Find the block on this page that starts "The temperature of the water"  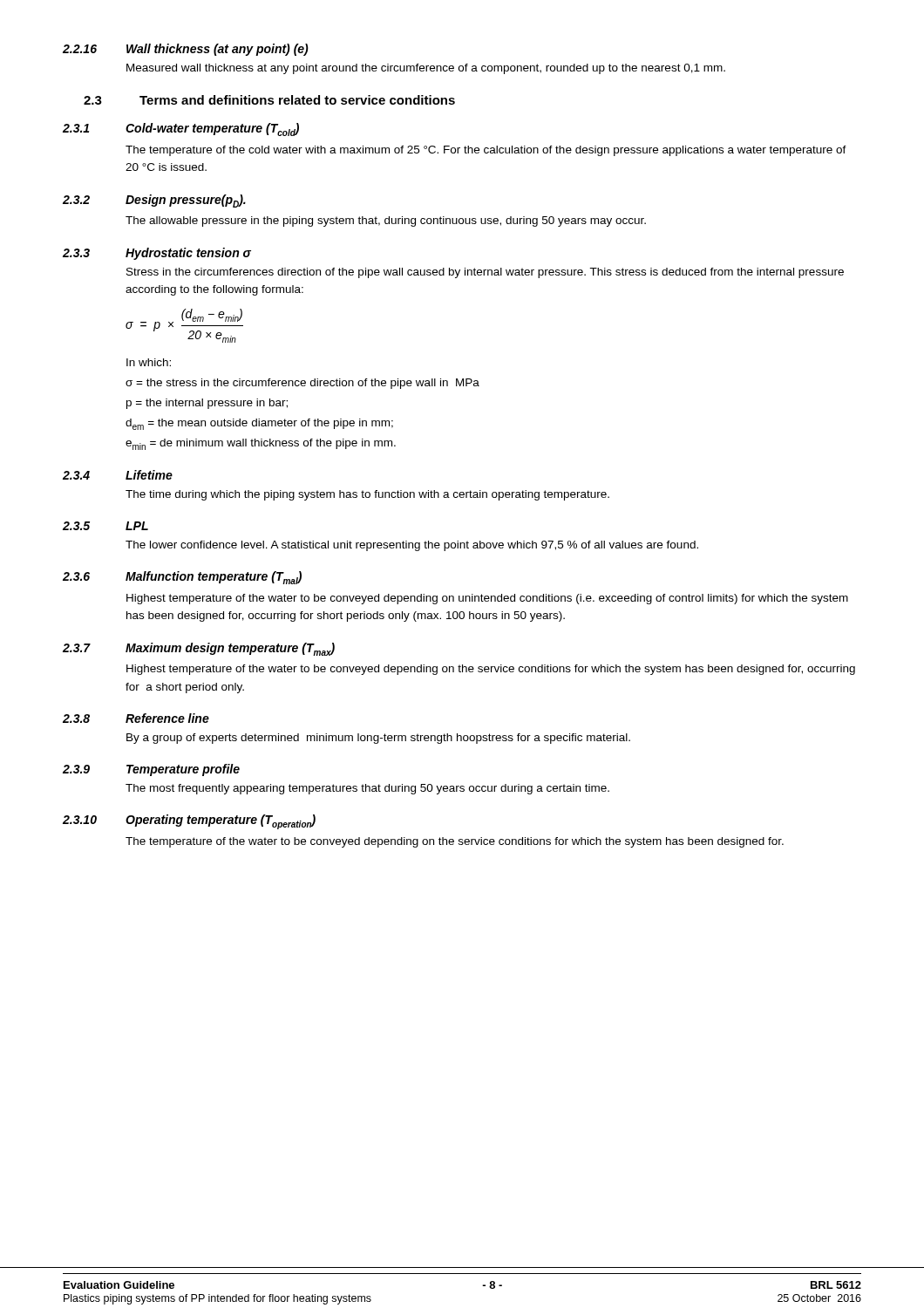point(455,841)
